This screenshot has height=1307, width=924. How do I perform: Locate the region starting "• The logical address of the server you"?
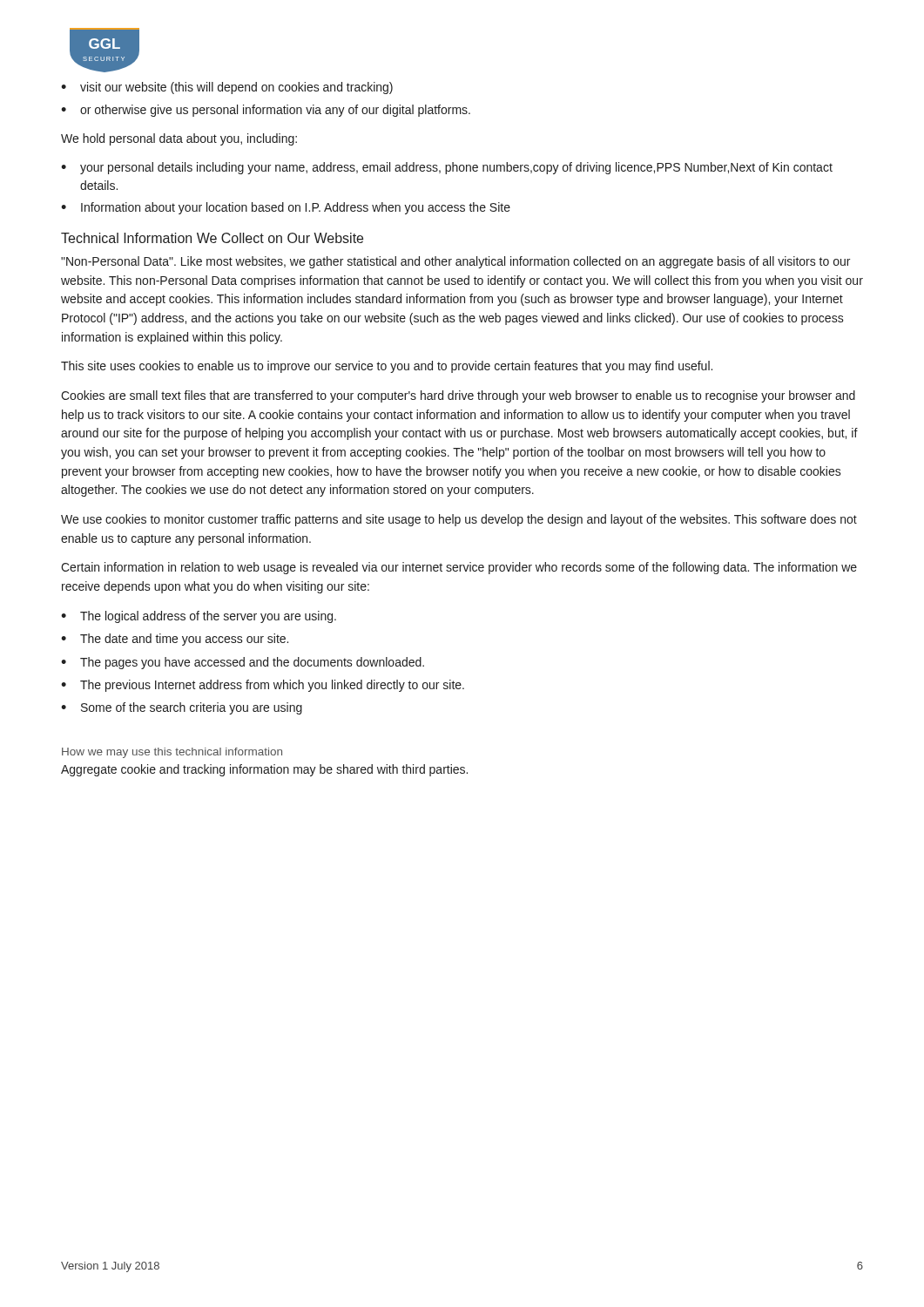(199, 617)
